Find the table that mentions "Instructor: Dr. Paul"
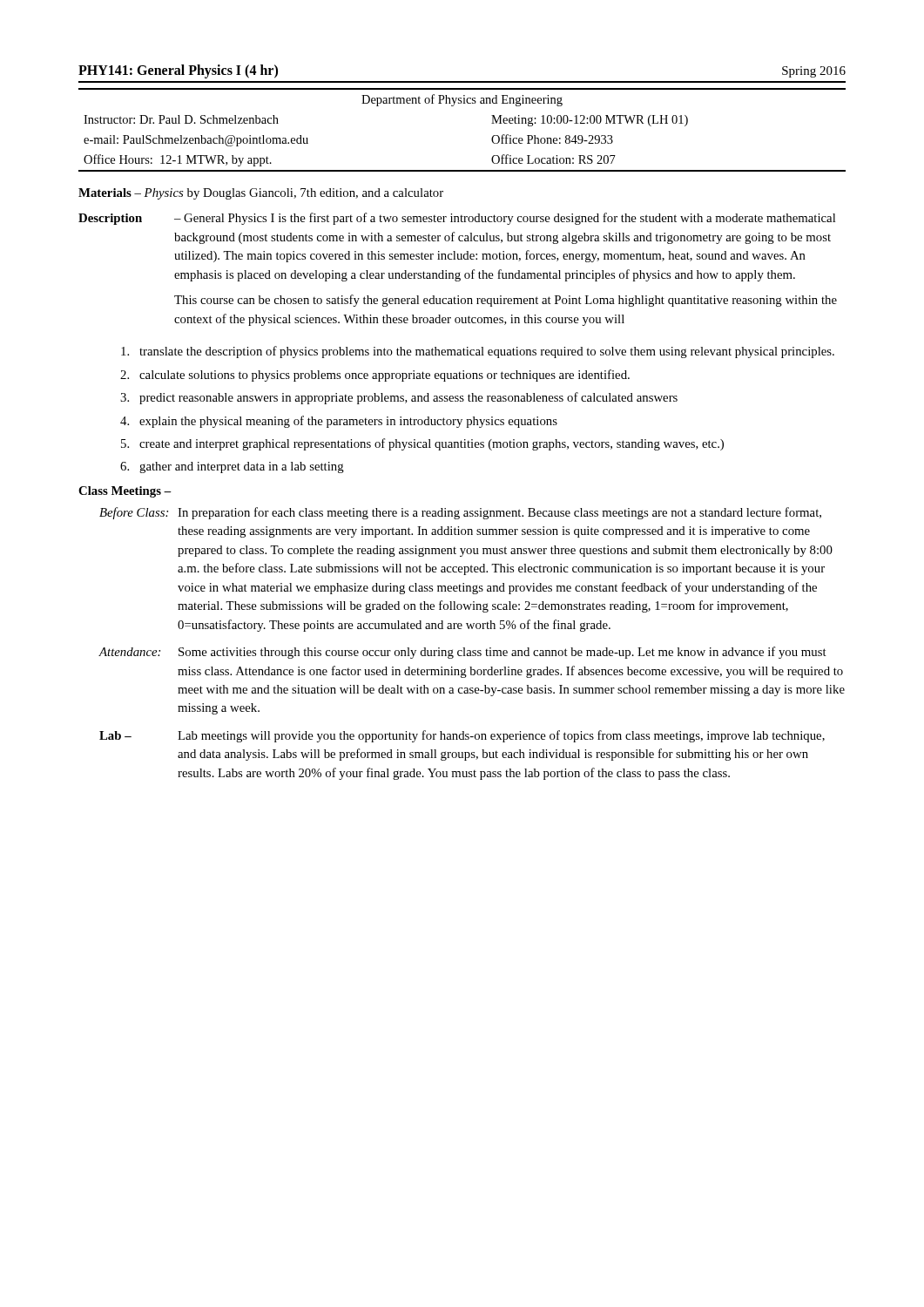 point(462,130)
